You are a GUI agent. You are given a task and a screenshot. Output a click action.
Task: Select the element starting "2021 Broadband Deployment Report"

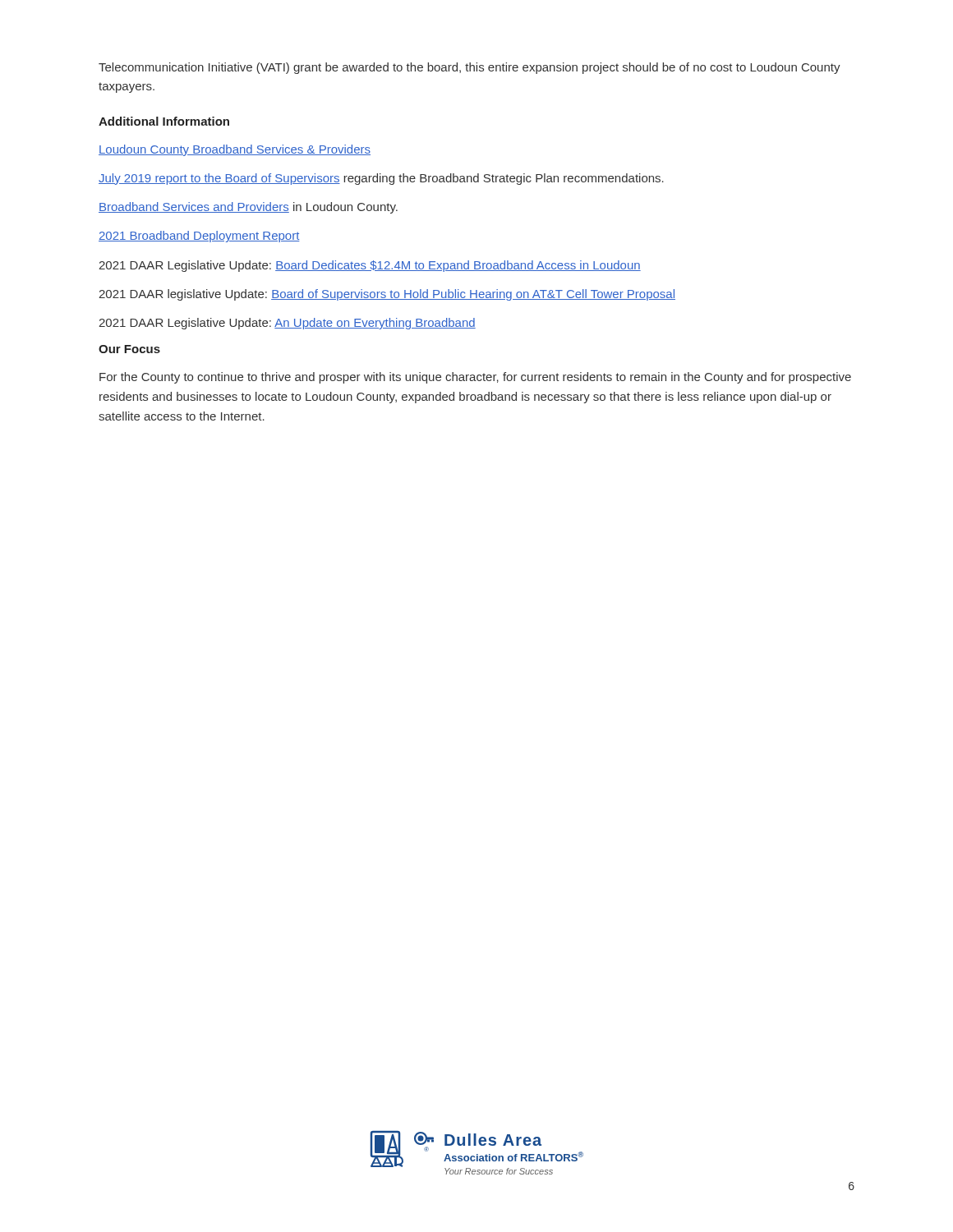point(199,235)
